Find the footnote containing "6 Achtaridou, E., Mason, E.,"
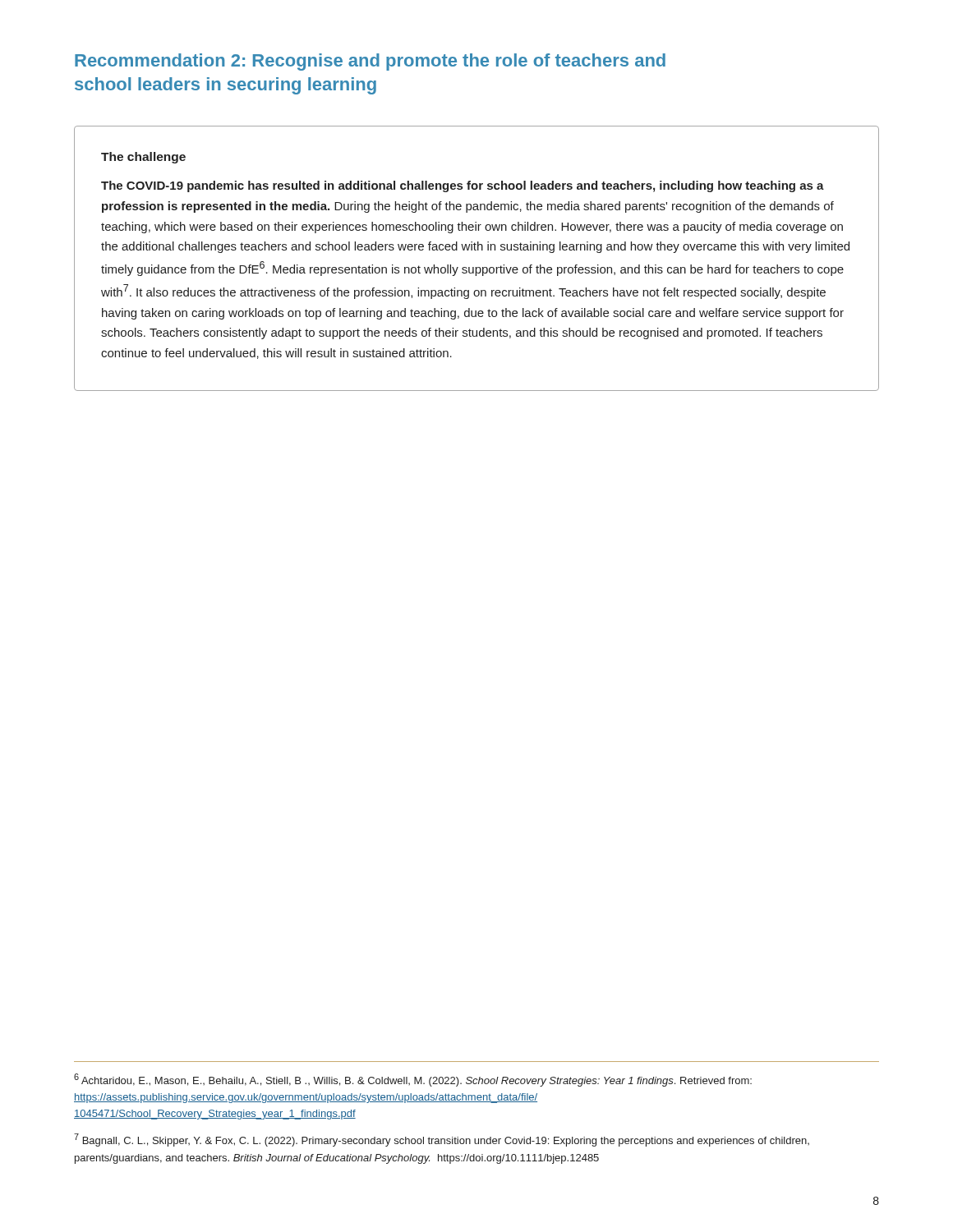Viewport: 953px width, 1232px height. 413,1096
